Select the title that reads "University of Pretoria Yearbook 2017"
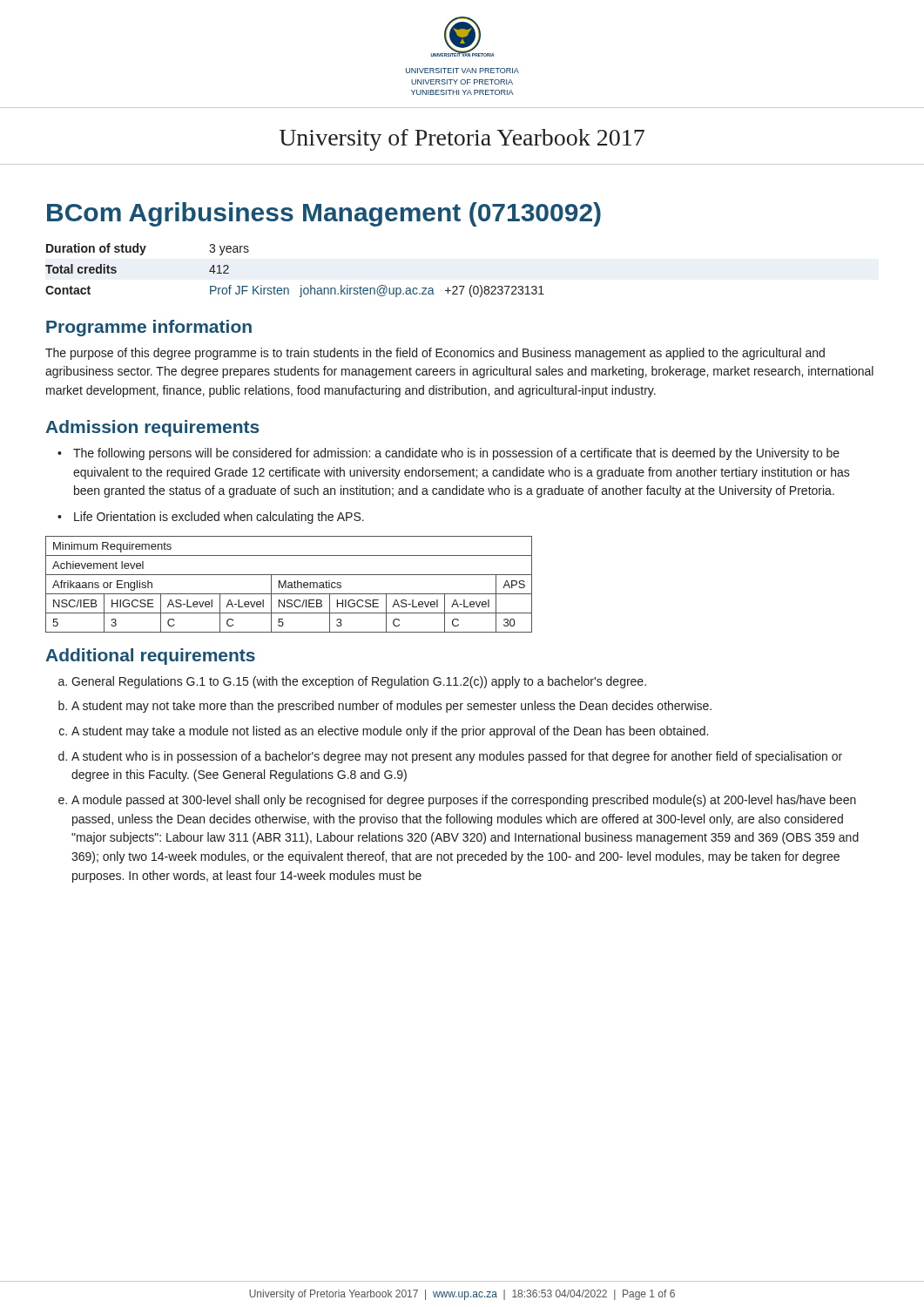924x1307 pixels. (462, 137)
